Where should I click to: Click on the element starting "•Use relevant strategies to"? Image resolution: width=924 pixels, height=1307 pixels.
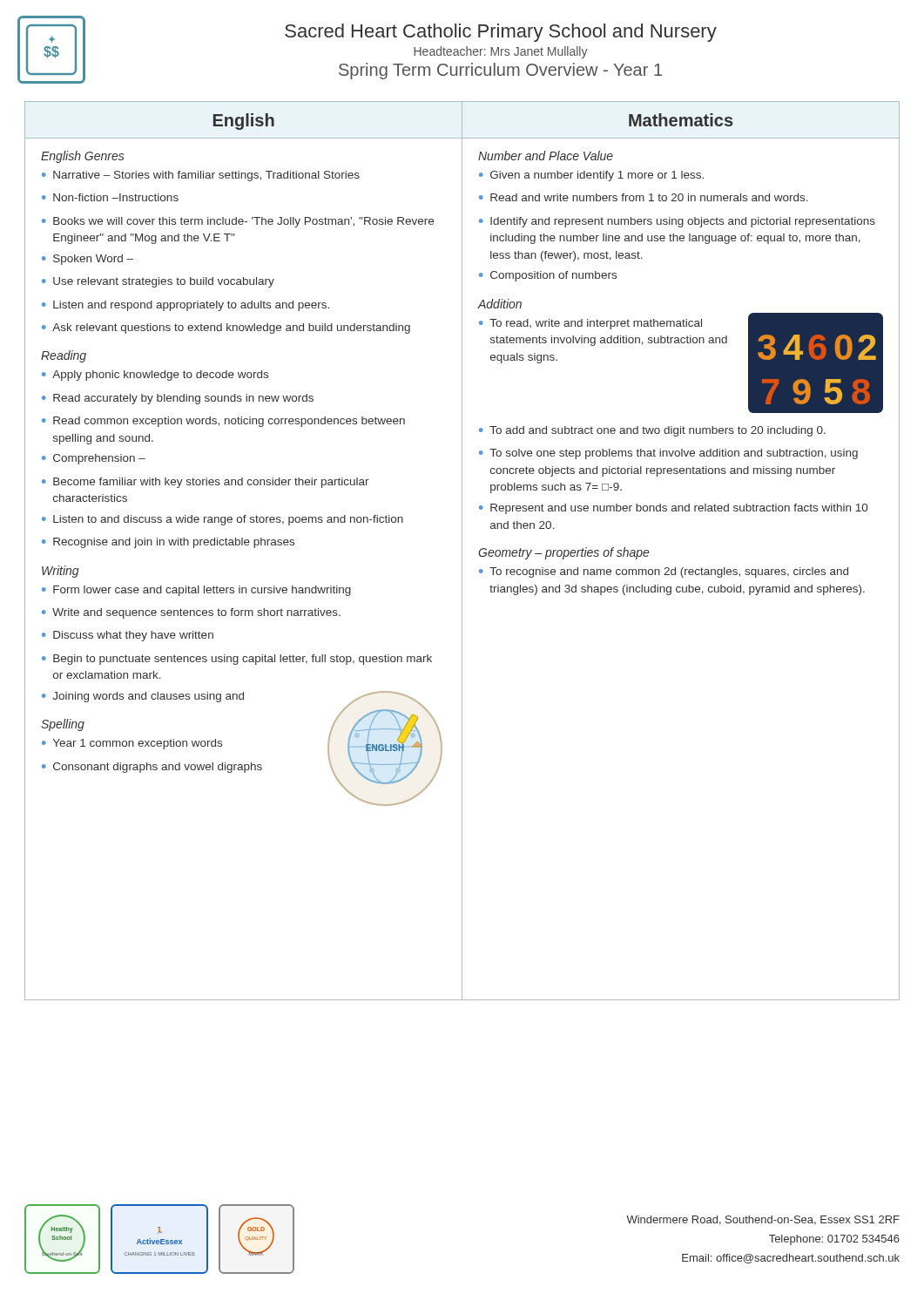click(243, 283)
